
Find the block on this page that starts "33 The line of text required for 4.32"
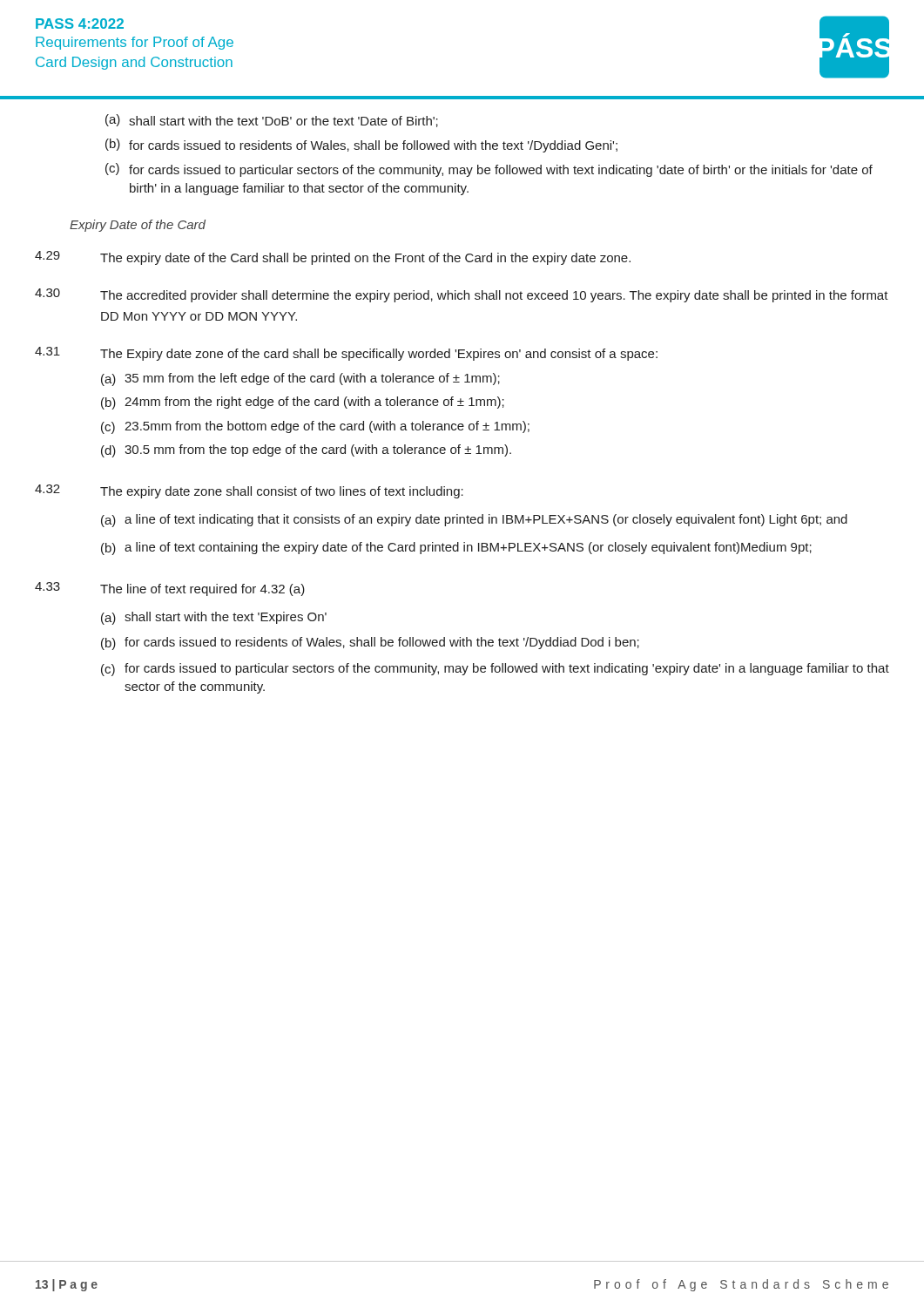462,639
